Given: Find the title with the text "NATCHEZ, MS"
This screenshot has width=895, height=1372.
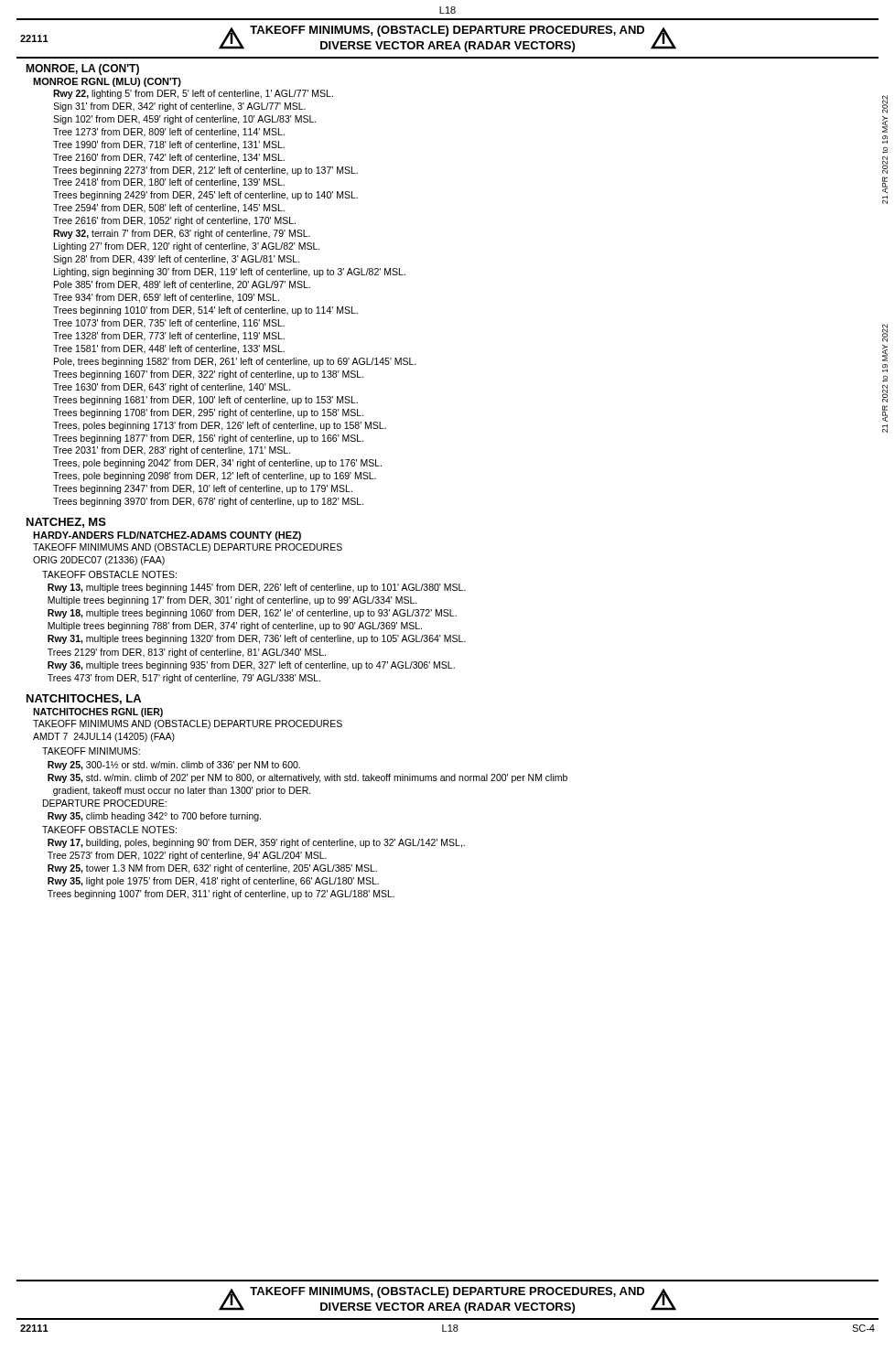Looking at the screenshot, I should point(66,522).
